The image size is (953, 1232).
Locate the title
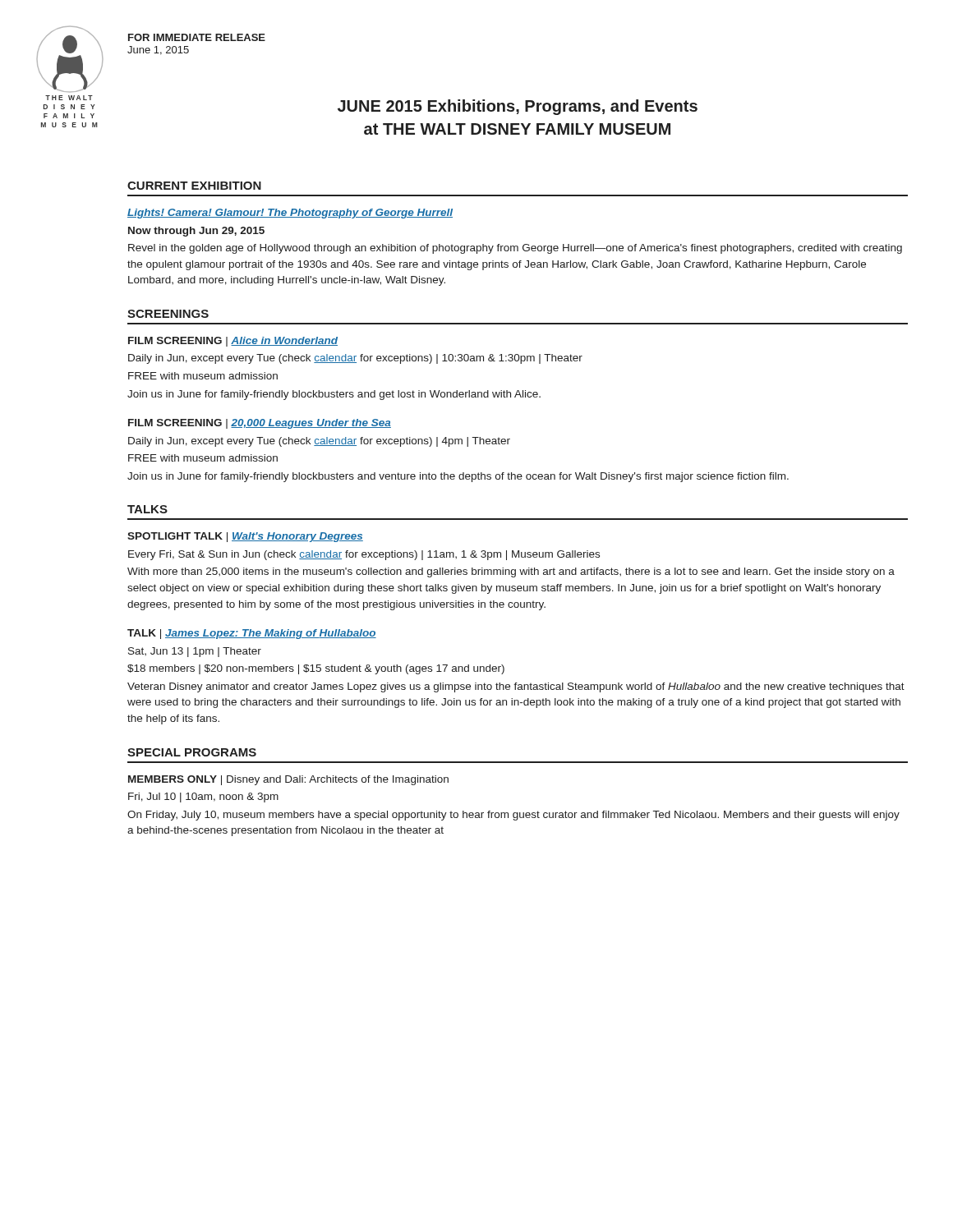tap(518, 117)
